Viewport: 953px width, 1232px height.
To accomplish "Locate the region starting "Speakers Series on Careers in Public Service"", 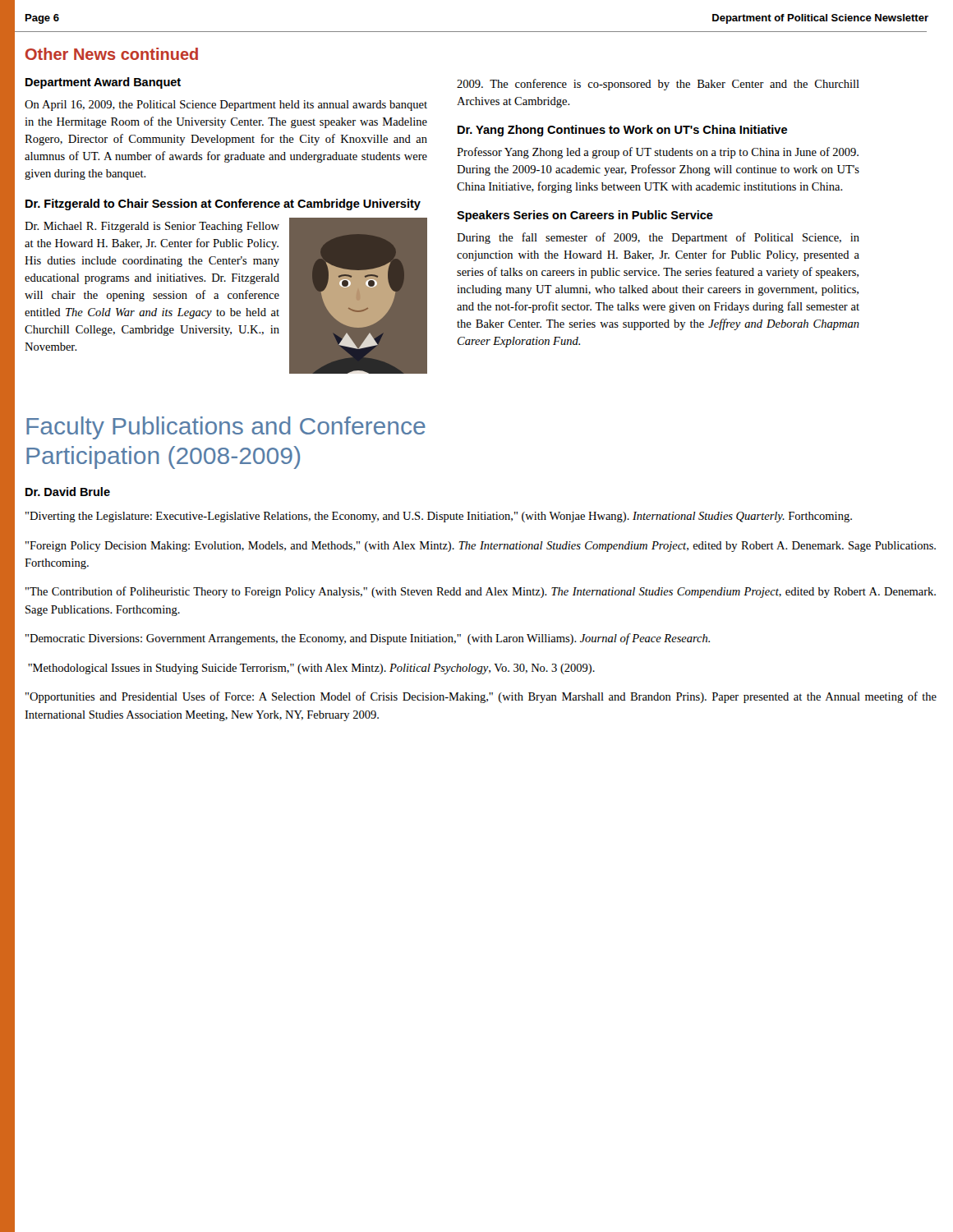I will (585, 215).
